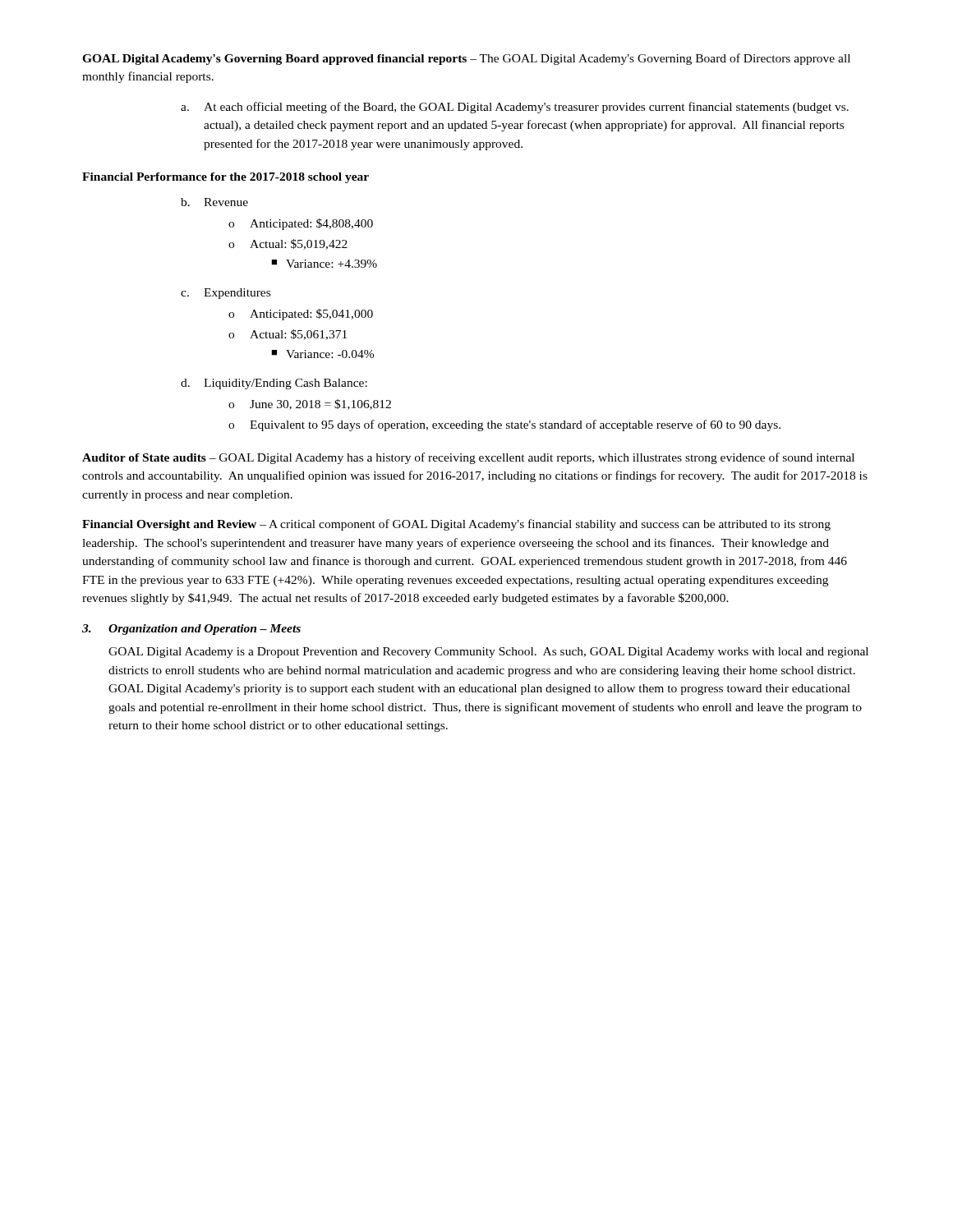Click where it says "b. Revenue"
Image resolution: width=953 pixels, height=1232 pixels.
[215, 202]
